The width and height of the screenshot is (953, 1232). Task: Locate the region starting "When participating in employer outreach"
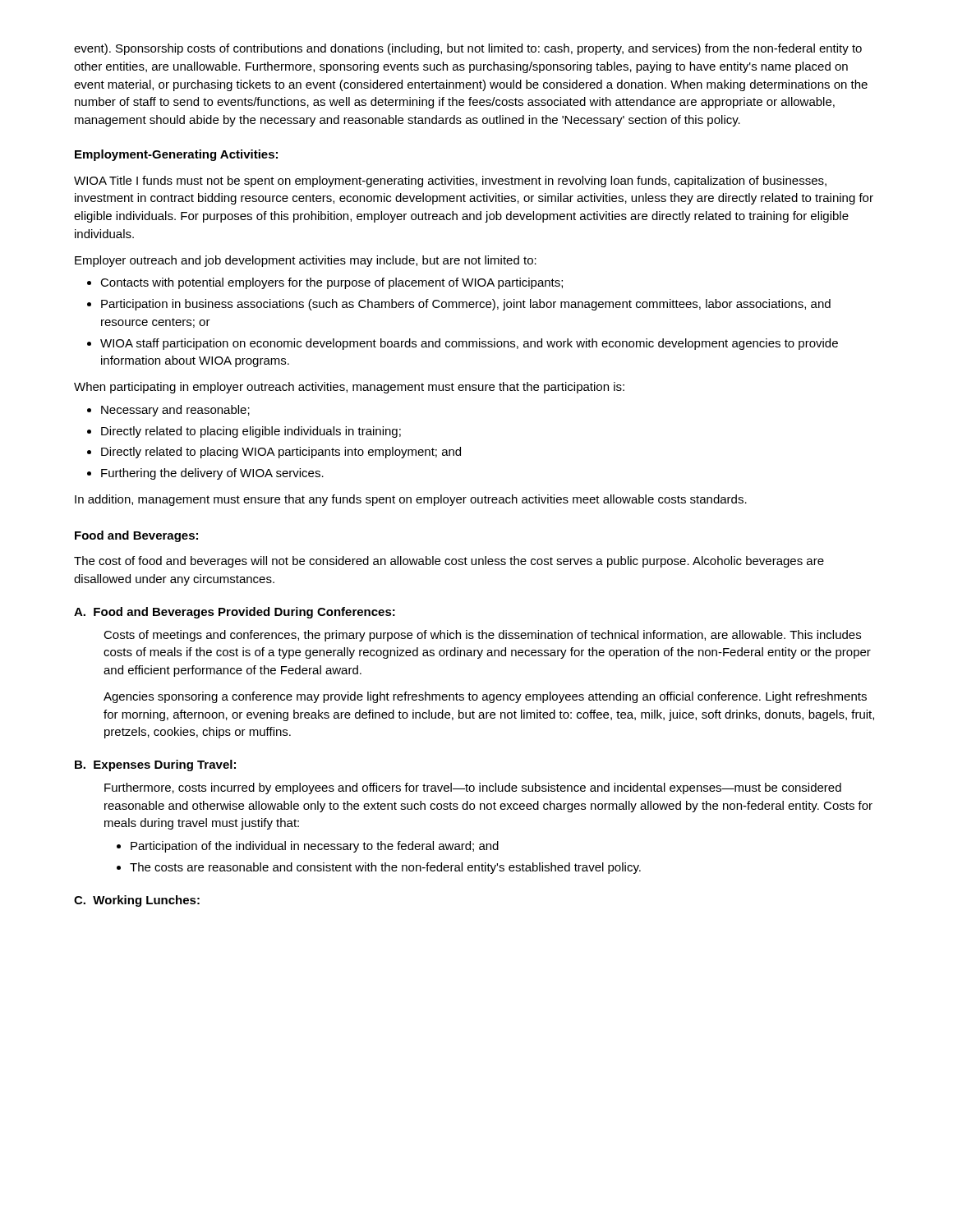(x=350, y=386)
